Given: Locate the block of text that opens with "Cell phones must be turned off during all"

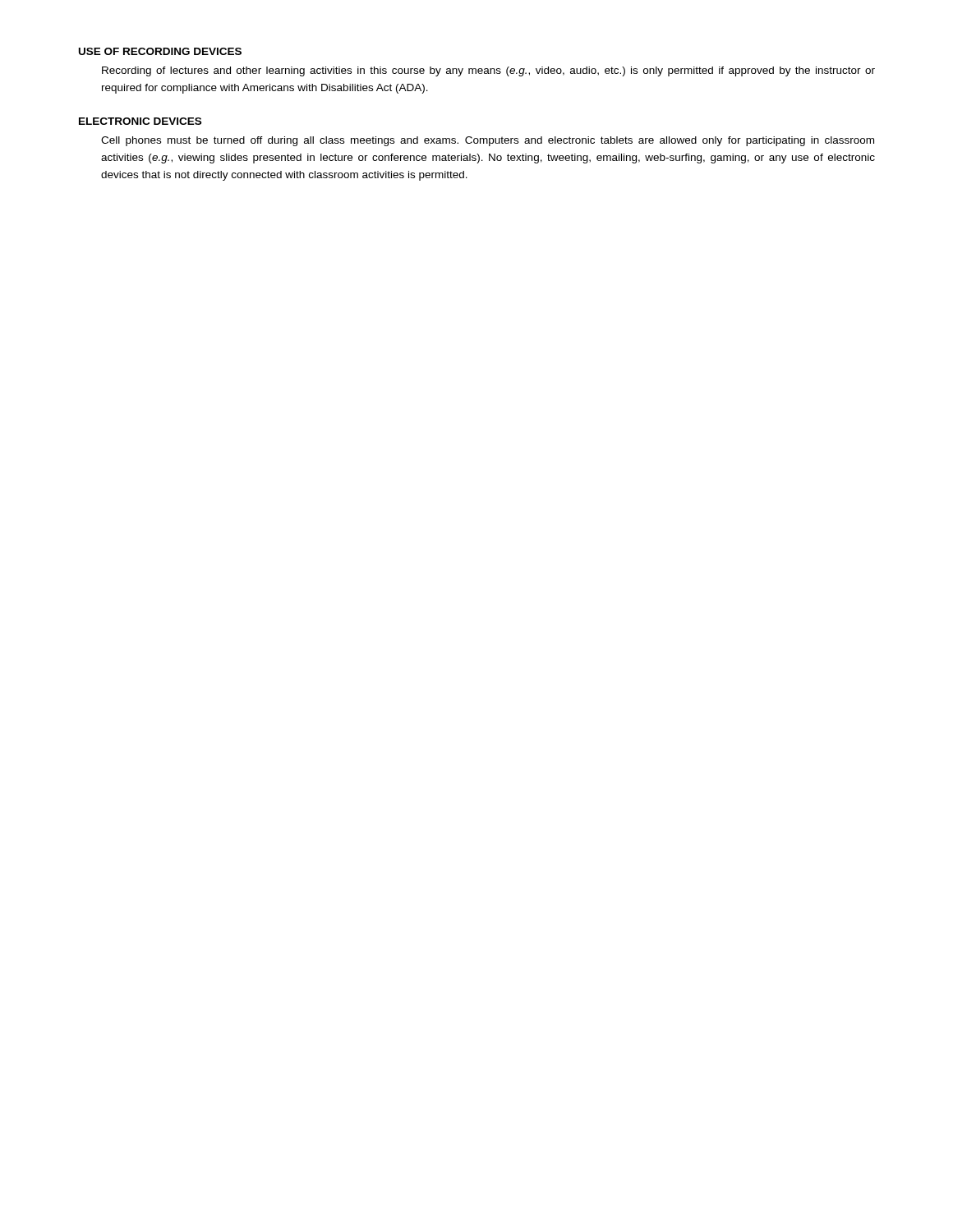Looking at the screenshot, I should [488, 157].
